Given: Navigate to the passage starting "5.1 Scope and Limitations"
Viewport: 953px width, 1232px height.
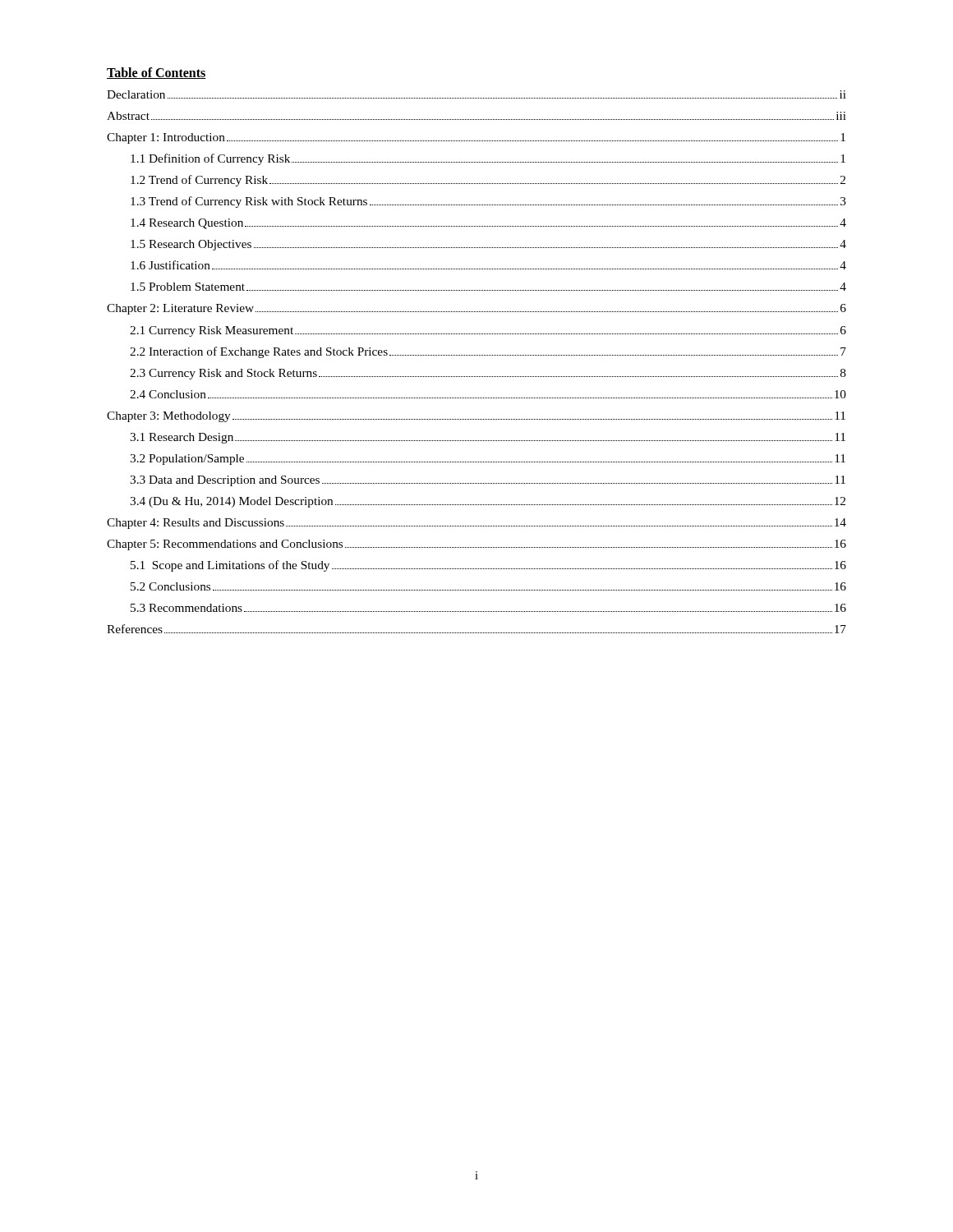Looking at the screenshot, I should click(476, 565).
